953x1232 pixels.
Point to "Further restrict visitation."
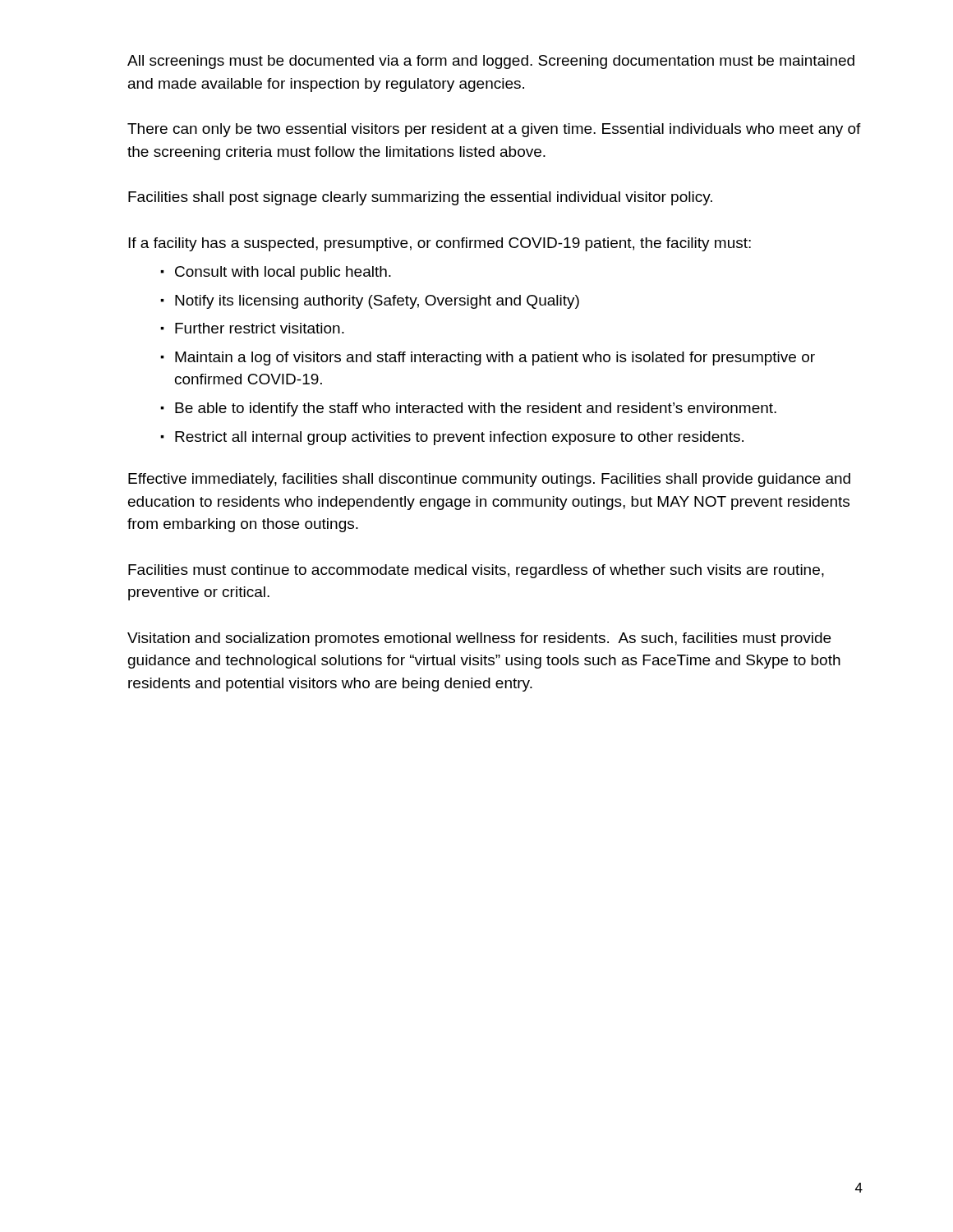[260, 328]
